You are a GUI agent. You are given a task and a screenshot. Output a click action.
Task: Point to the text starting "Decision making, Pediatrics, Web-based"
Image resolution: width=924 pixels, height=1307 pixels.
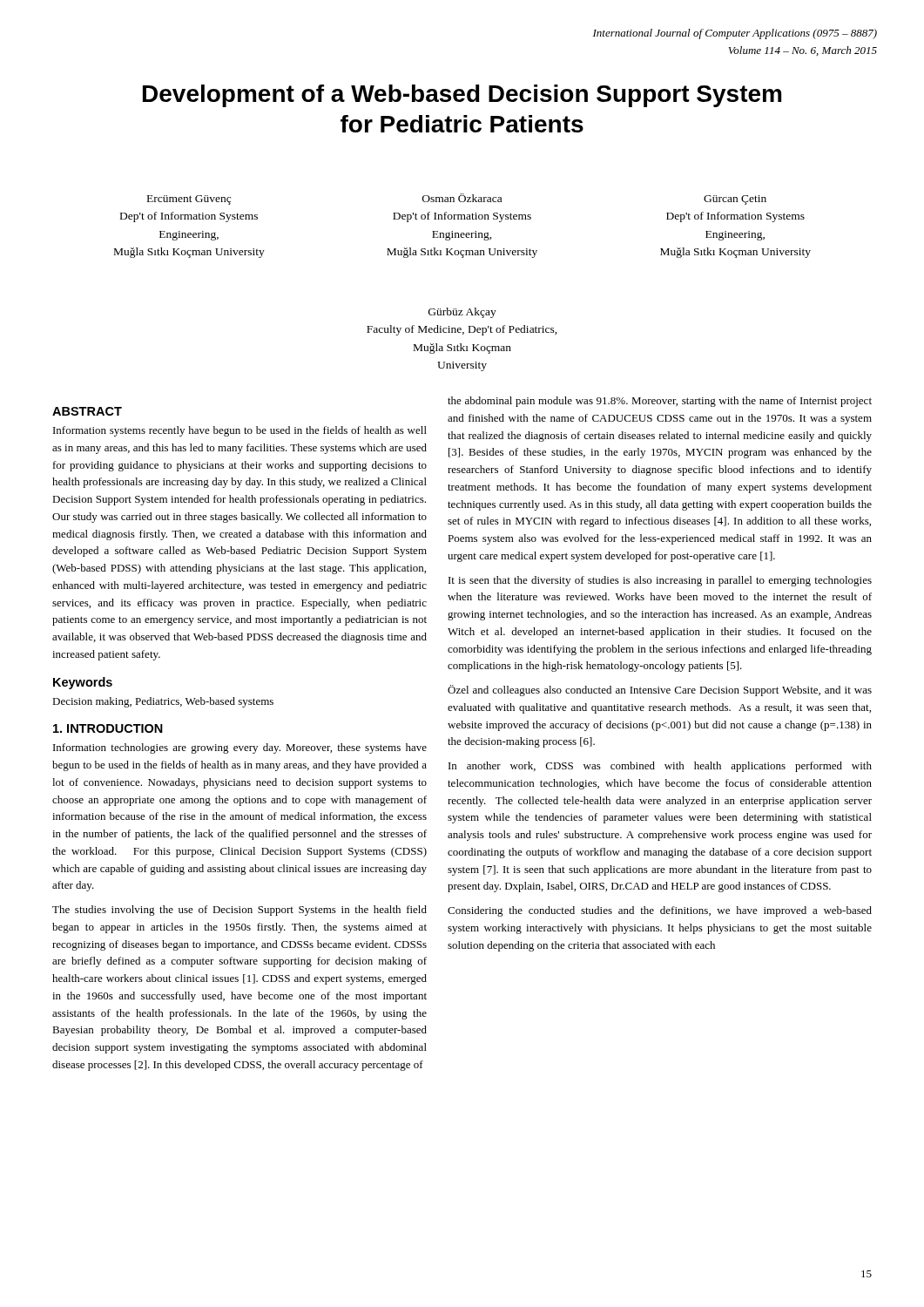(163, 701)
